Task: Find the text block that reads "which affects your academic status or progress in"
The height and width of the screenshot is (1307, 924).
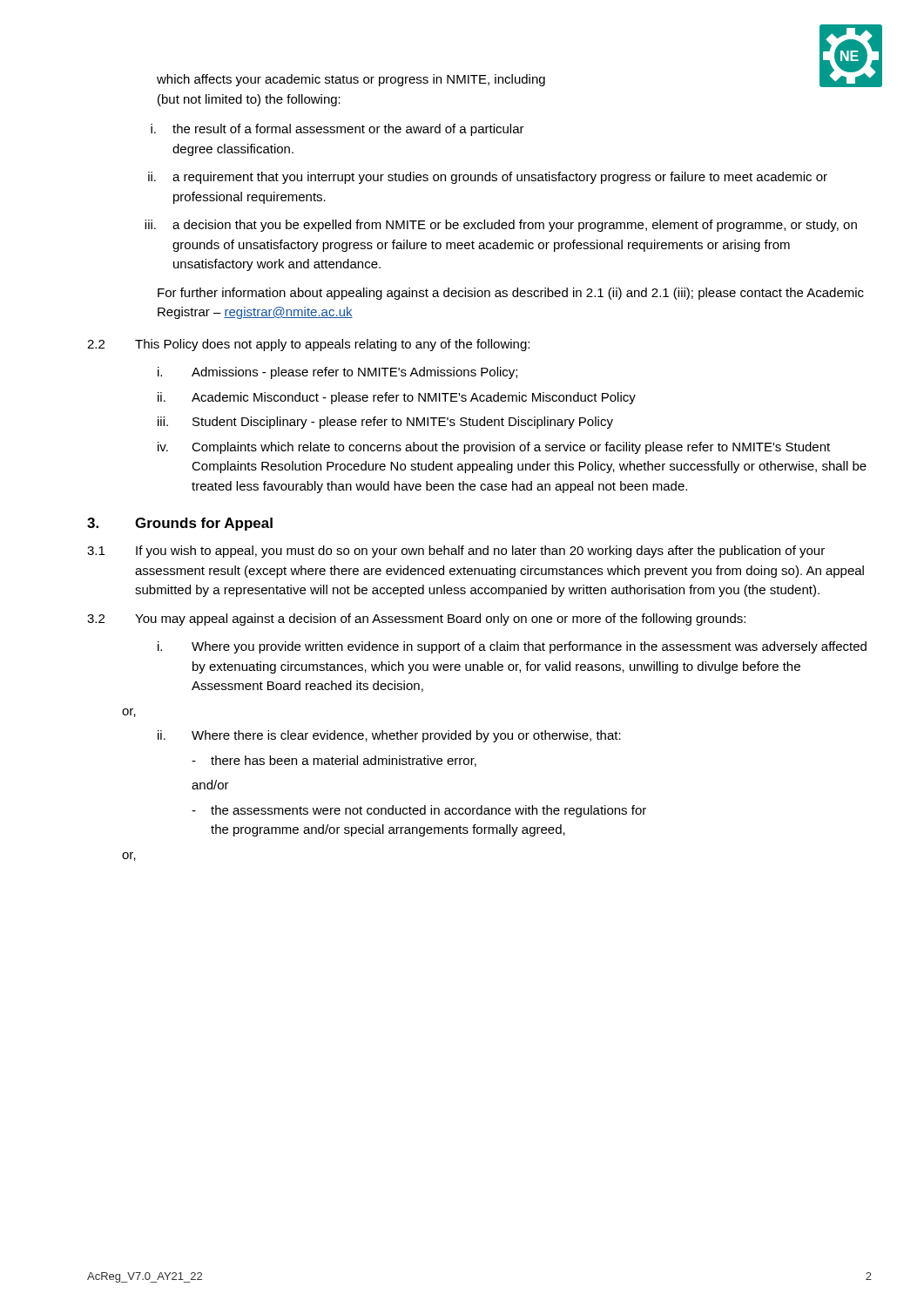Action: (351, 89)
